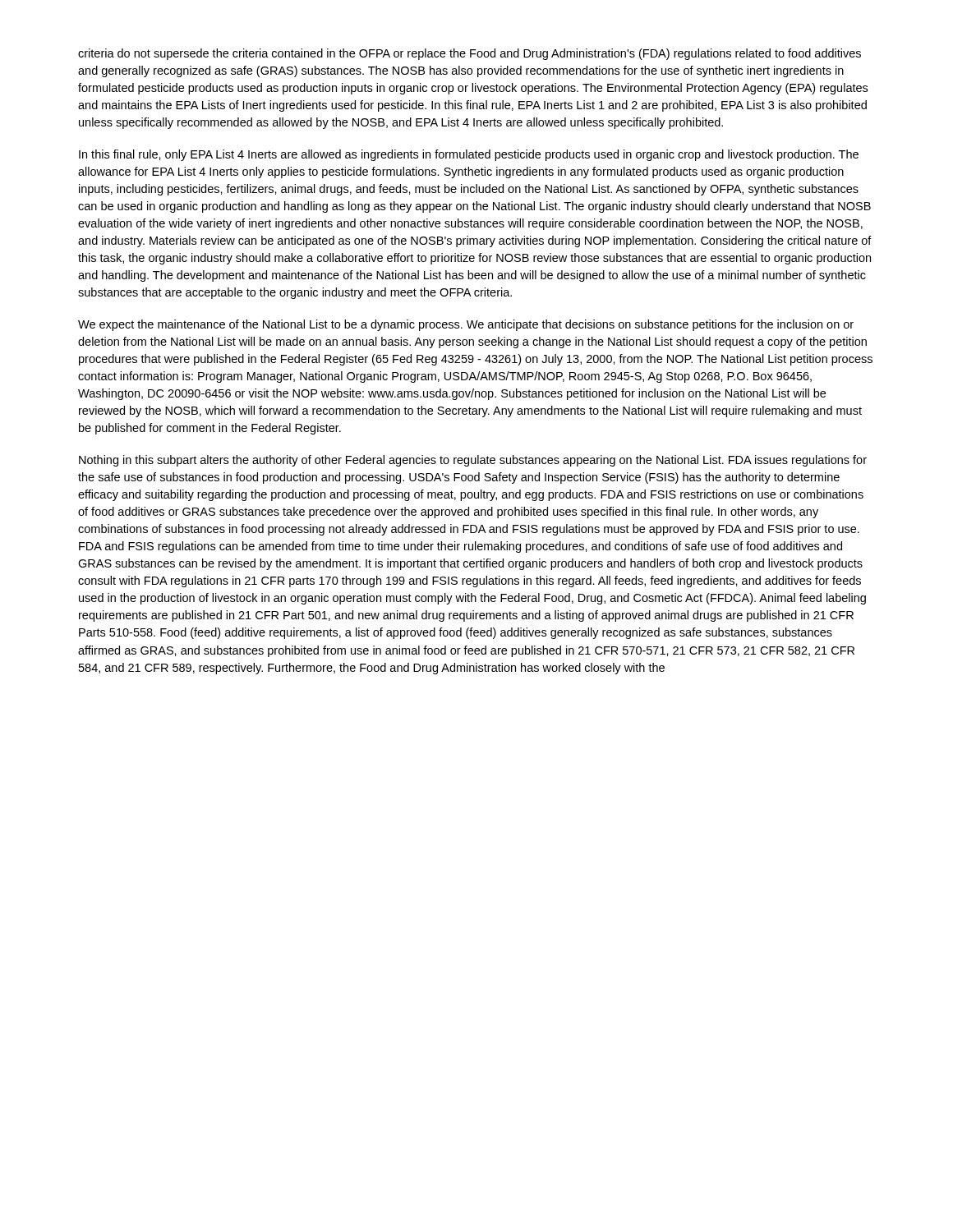Find the block on this page that starts "In this final rule, only EPA List 4"
Viewport: 953px width, 1232px height.
pyautogui.click(x=475, y=224)
